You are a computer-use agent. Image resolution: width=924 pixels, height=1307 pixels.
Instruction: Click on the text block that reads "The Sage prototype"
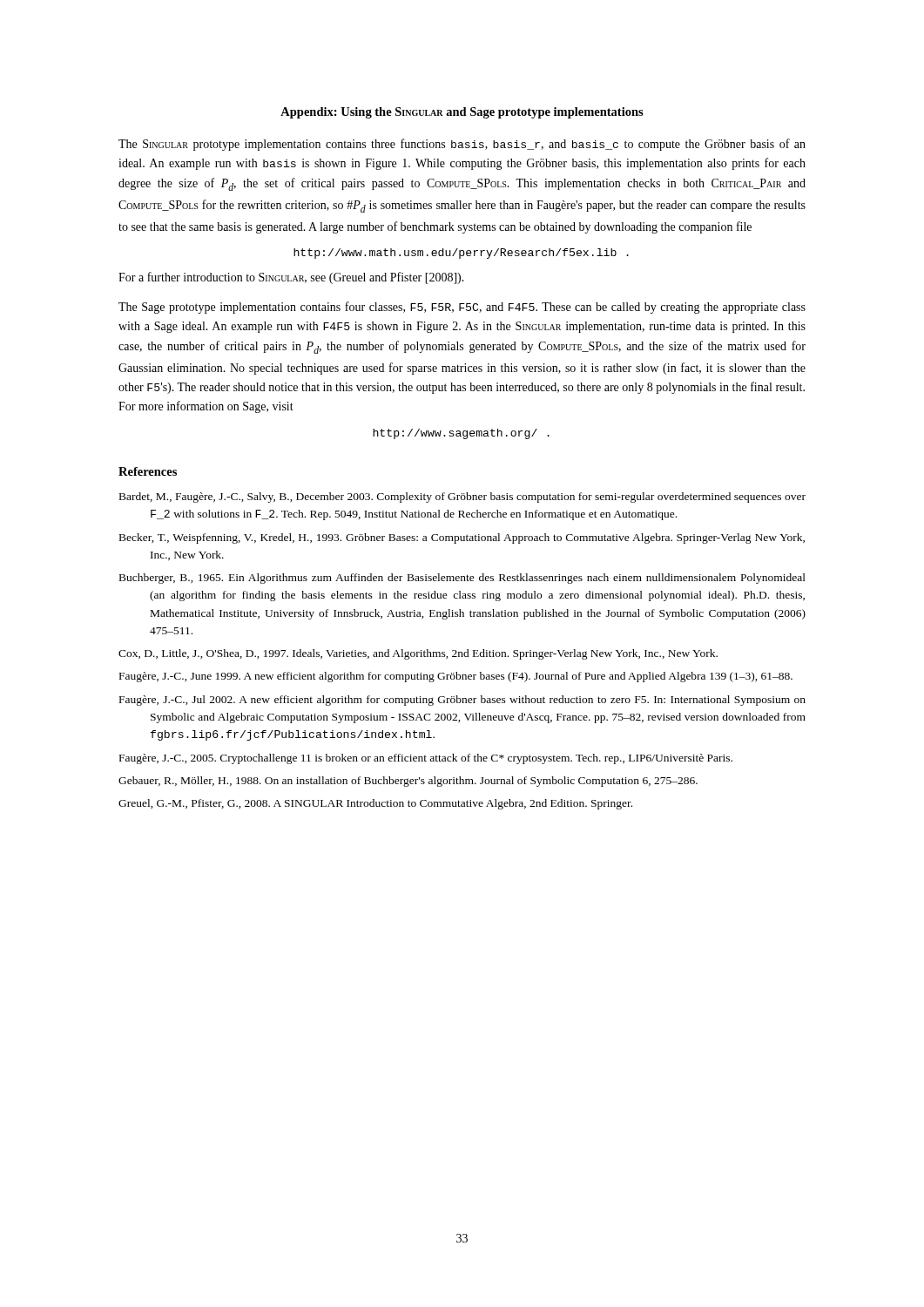point(462,357)
